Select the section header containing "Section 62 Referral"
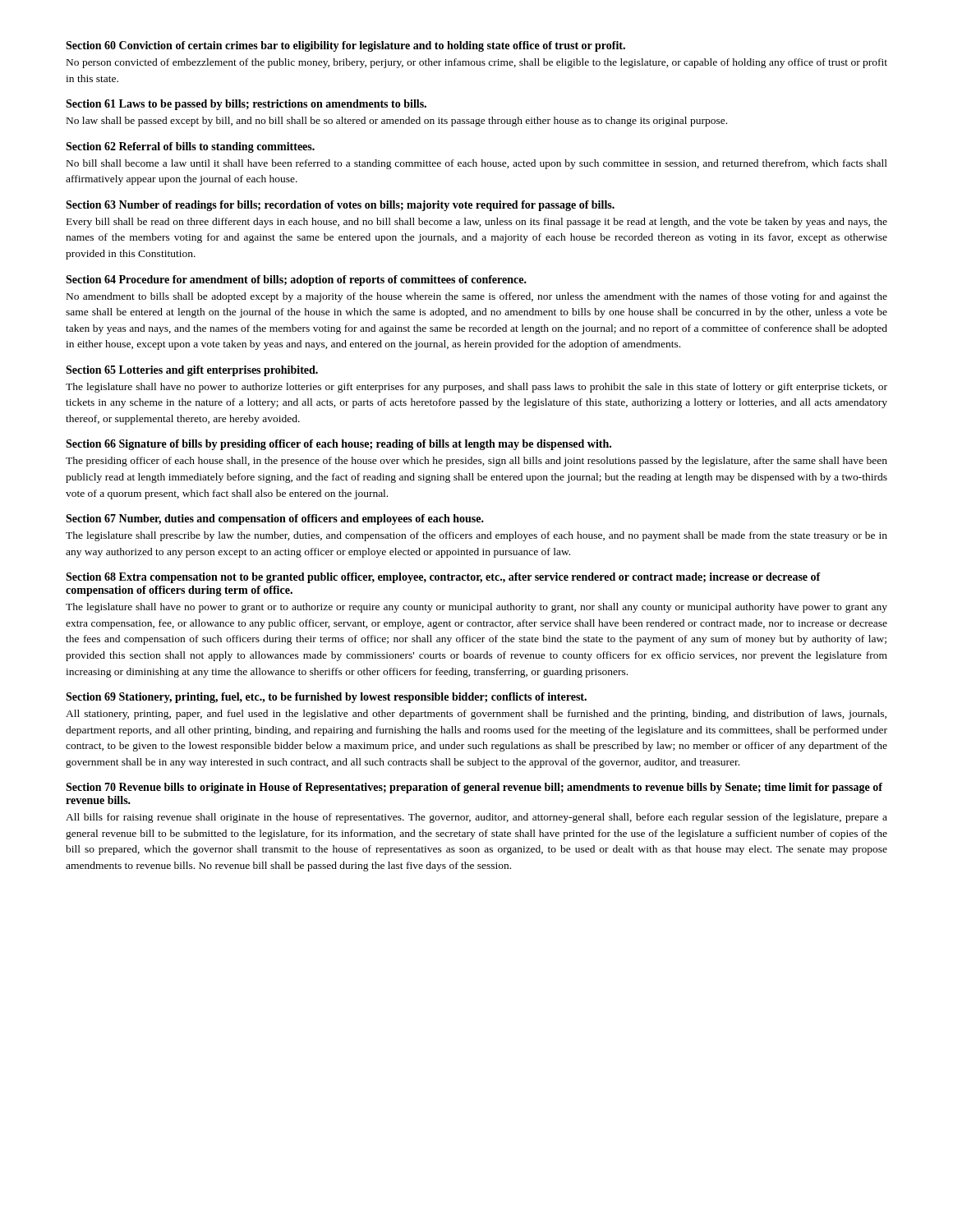Screen dimensions: 1232x953 190,146
